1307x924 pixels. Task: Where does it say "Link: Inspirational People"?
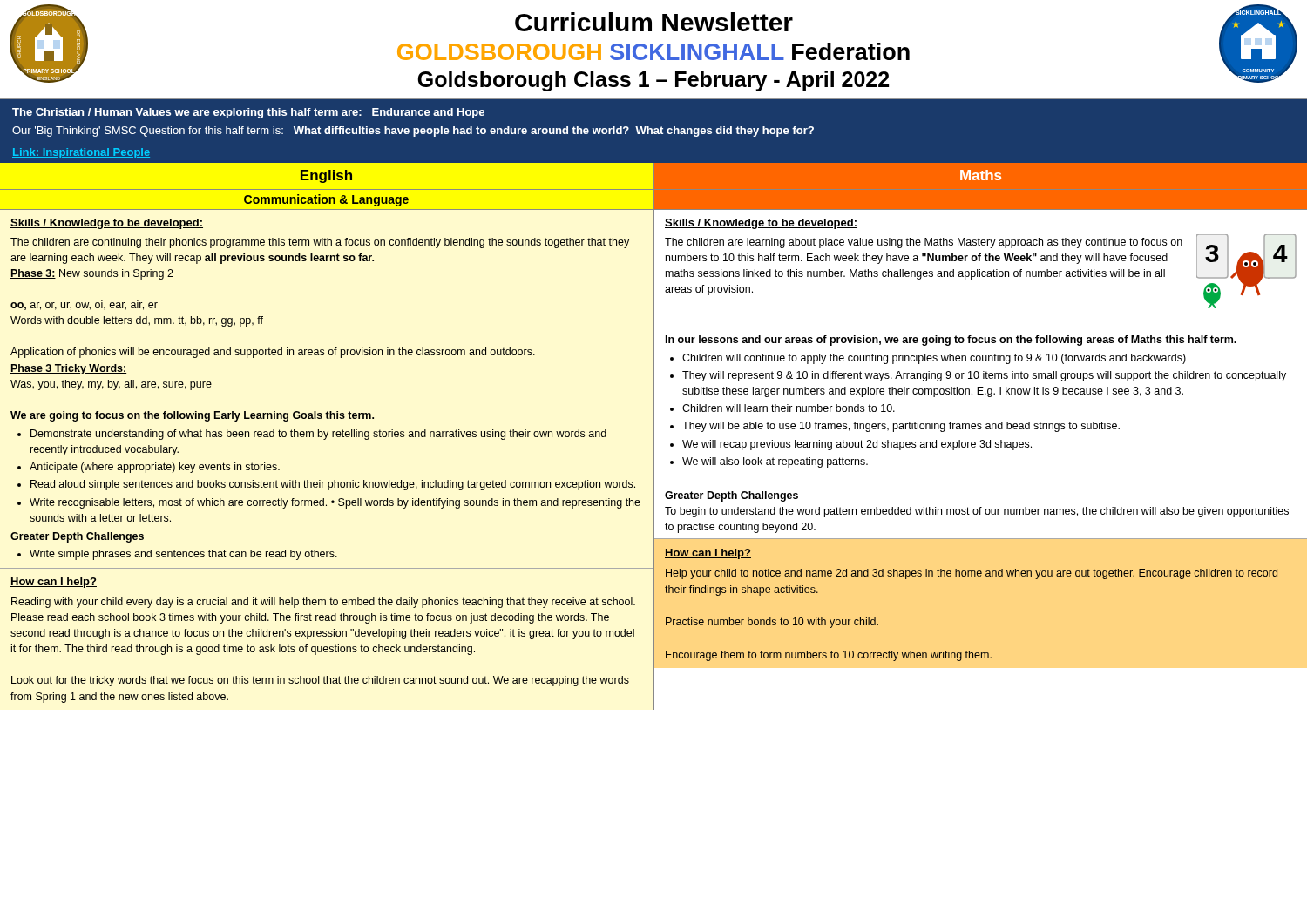pyautogui.click(x=81, y=152)
